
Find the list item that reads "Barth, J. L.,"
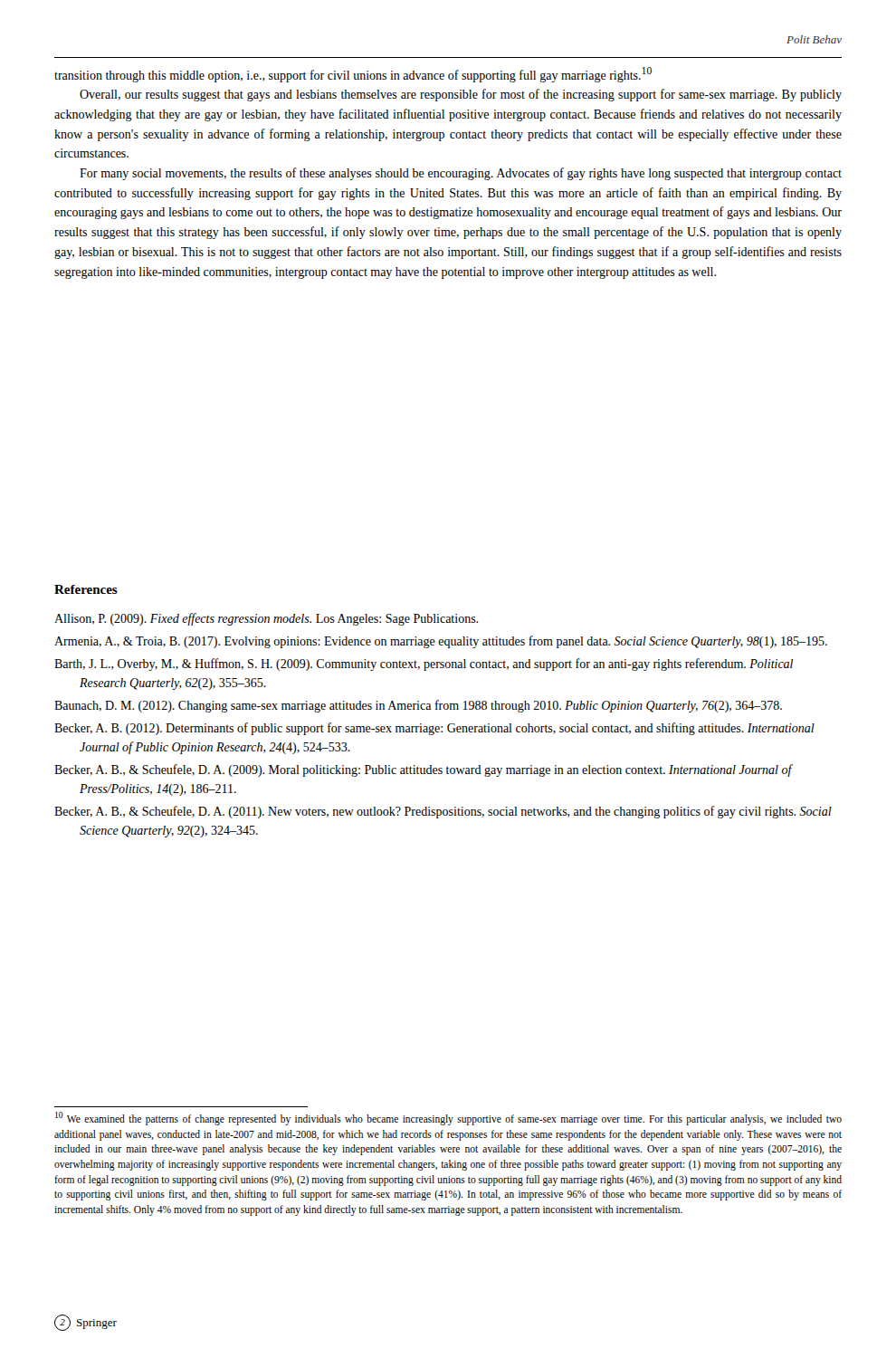424,674
